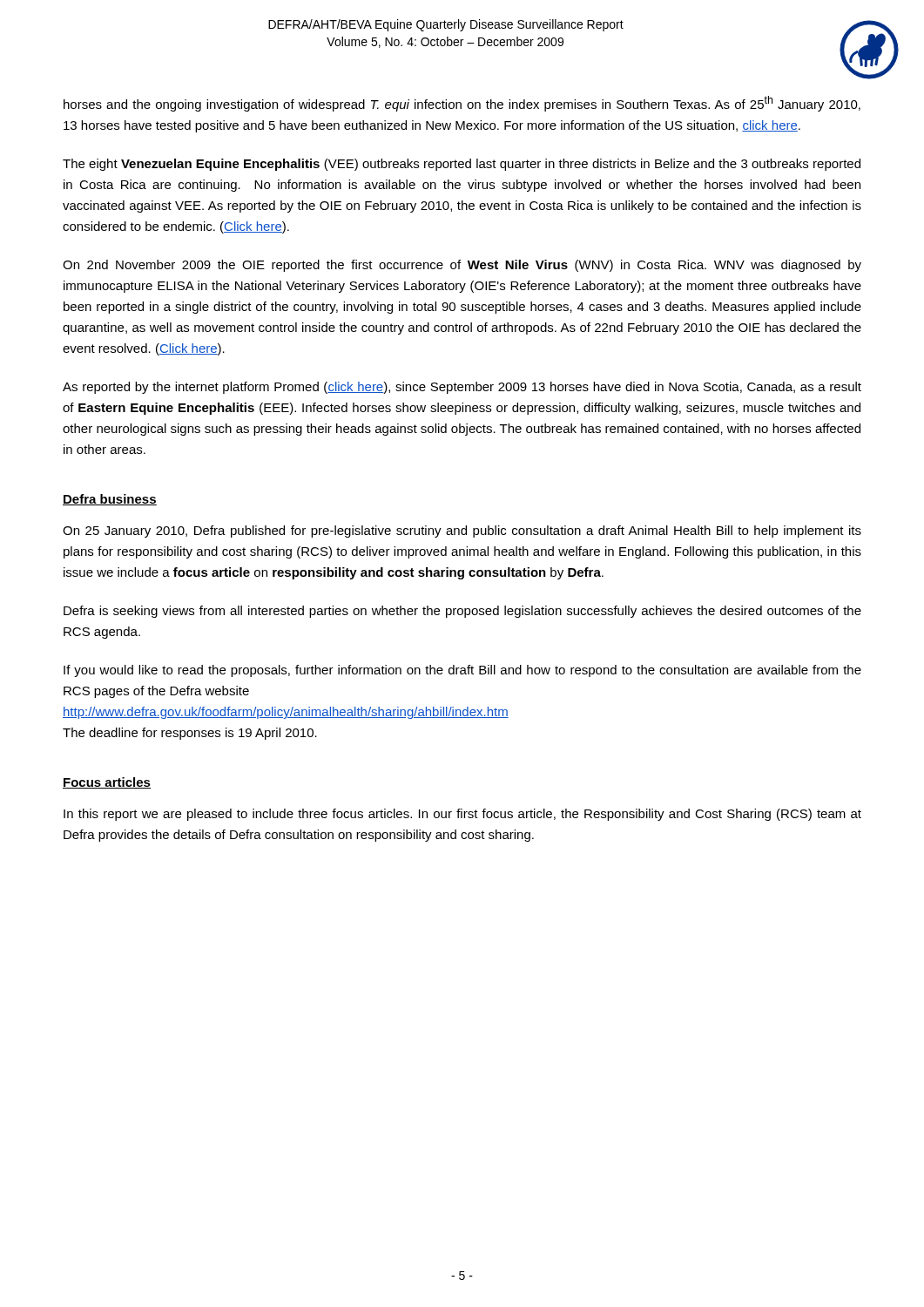Find the block on this page that starts "As reported by the internet platform Promed (click"

[462, 418]
